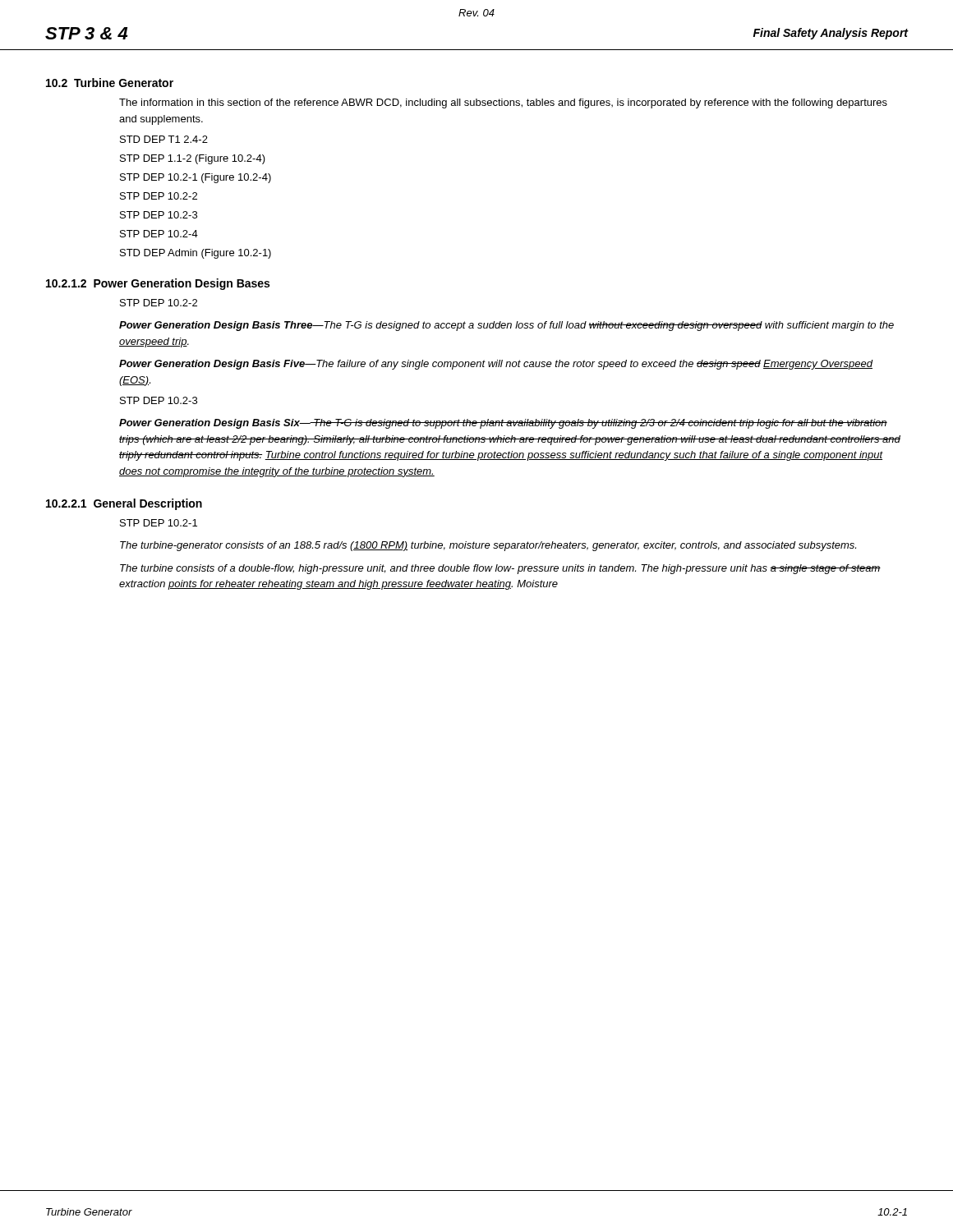Find the list item that says "STP DEP 1.1-2 (Figure 10.2-4)"
953x1232 pixels.
(192, 158)
